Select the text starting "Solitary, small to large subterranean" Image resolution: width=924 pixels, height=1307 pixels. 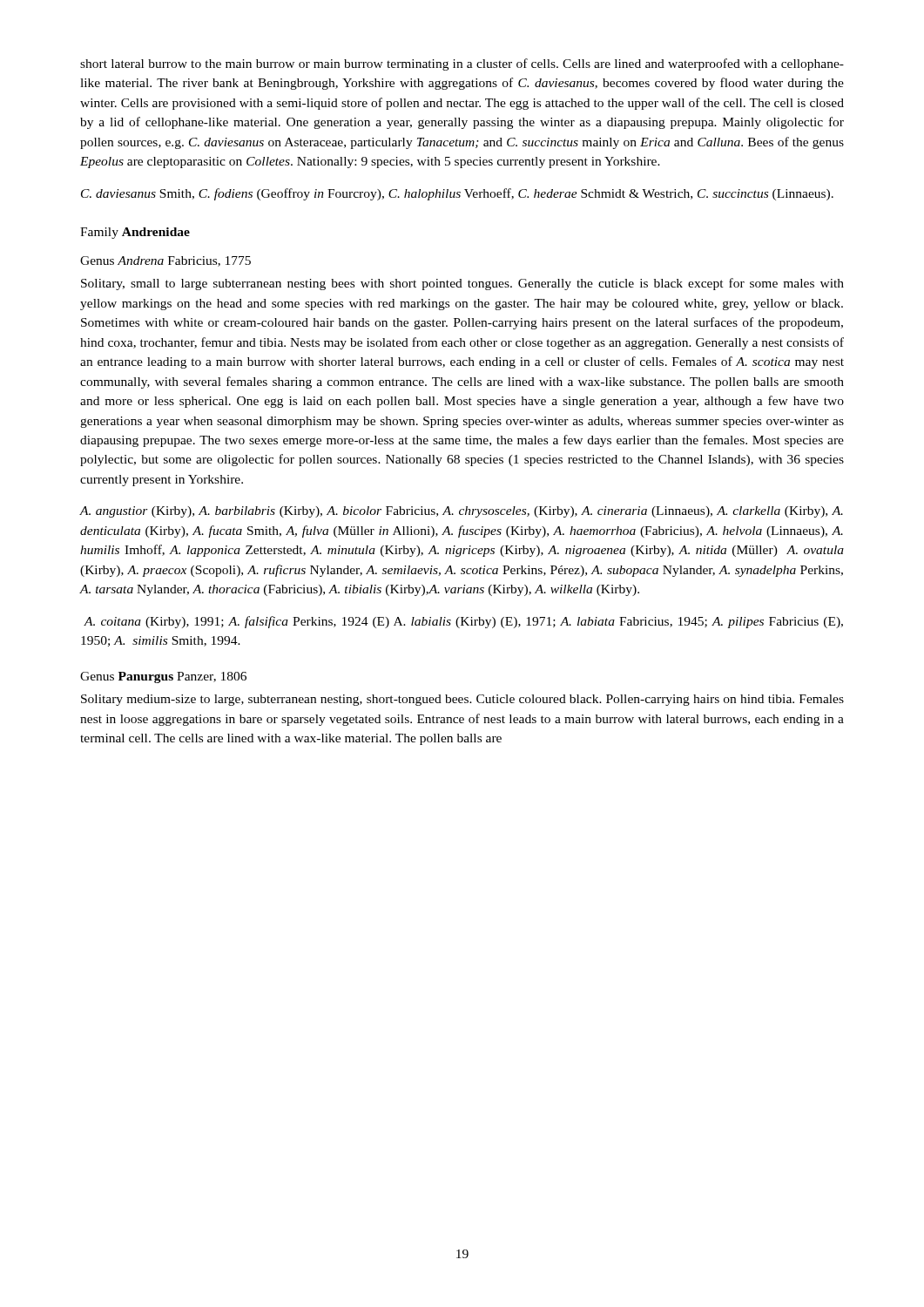click(462, 381)
